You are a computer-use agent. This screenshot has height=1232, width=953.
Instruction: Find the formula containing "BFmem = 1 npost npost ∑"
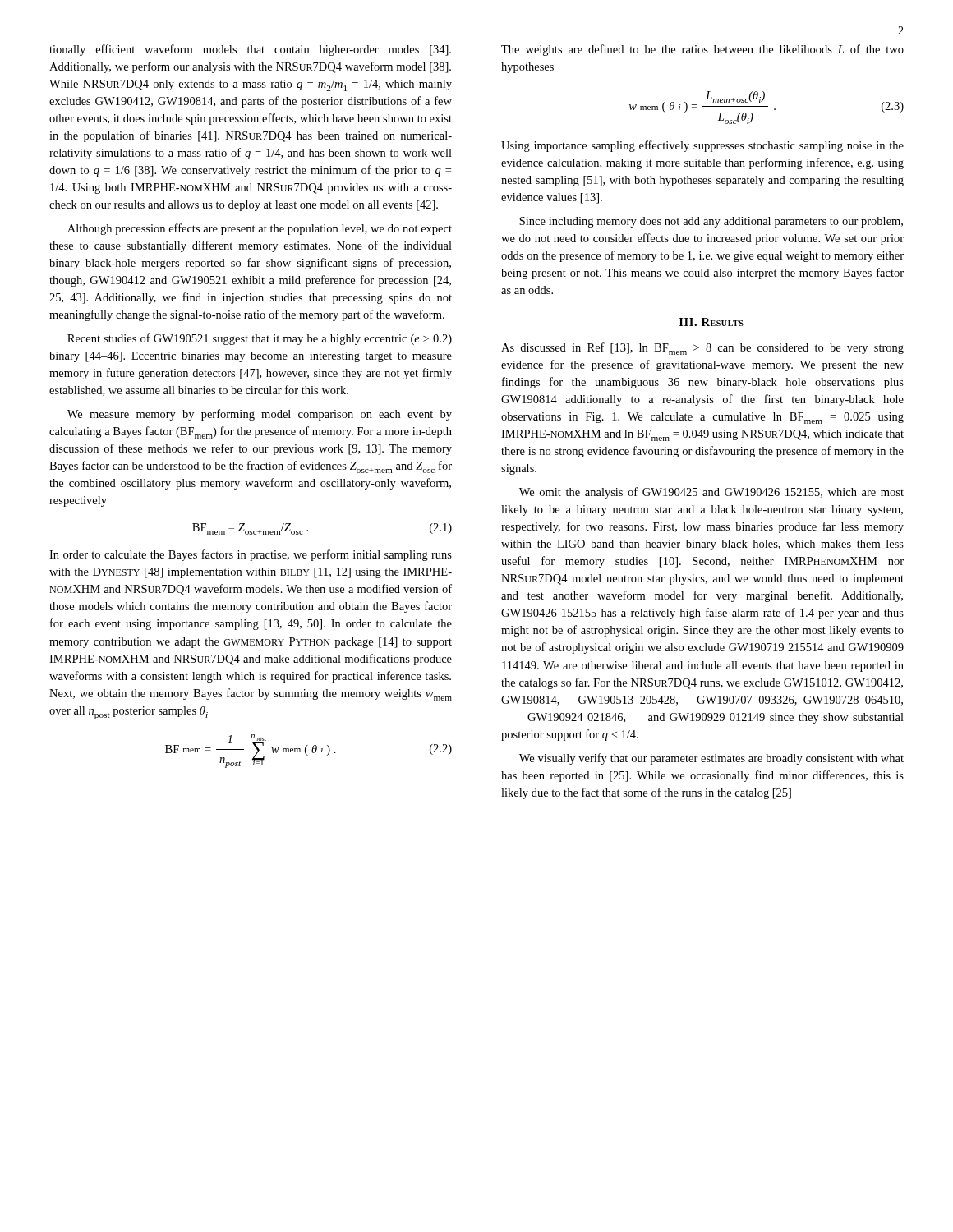click(308, 749)
